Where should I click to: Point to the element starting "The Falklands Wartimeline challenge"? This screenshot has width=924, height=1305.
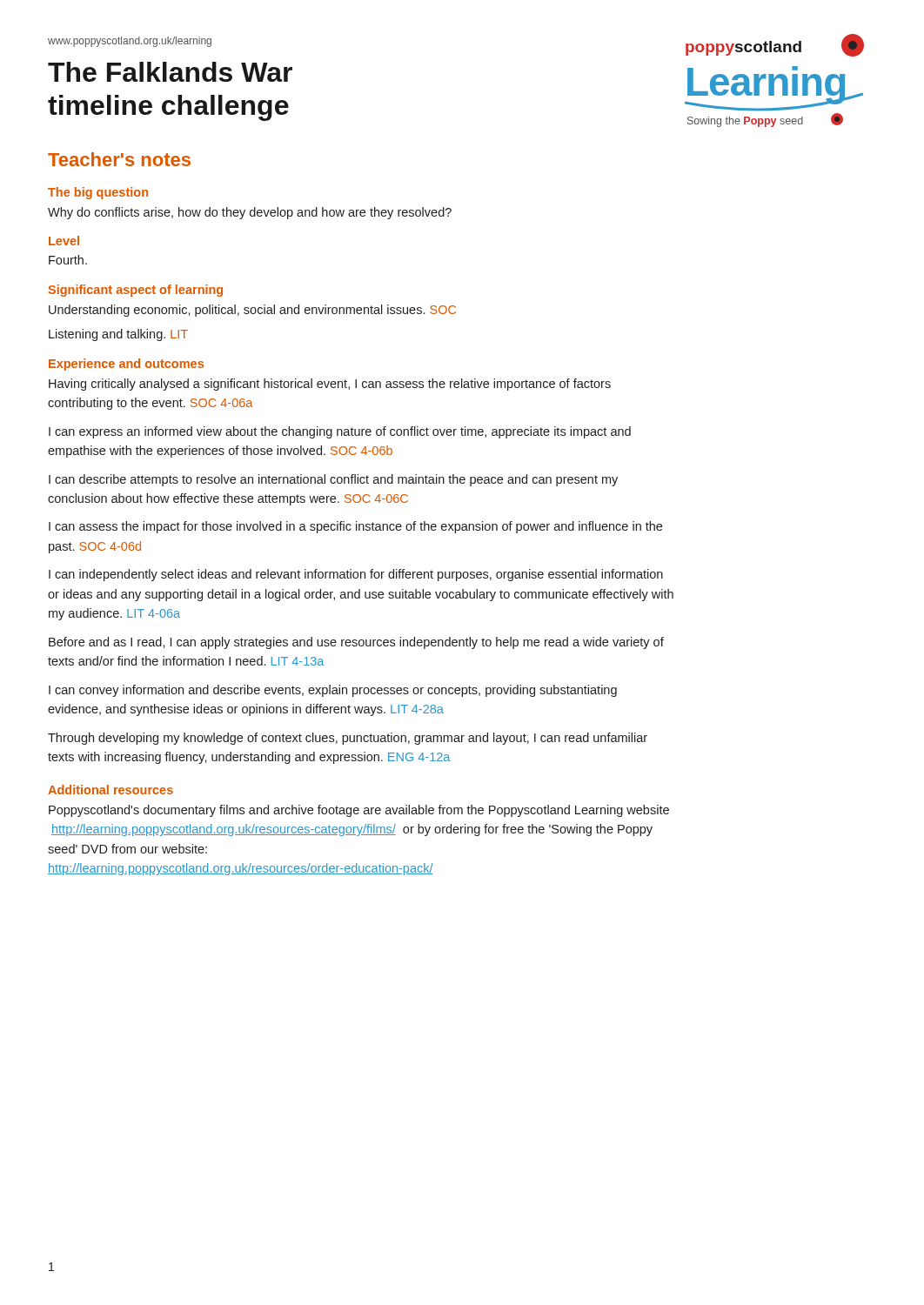[170, 89]
